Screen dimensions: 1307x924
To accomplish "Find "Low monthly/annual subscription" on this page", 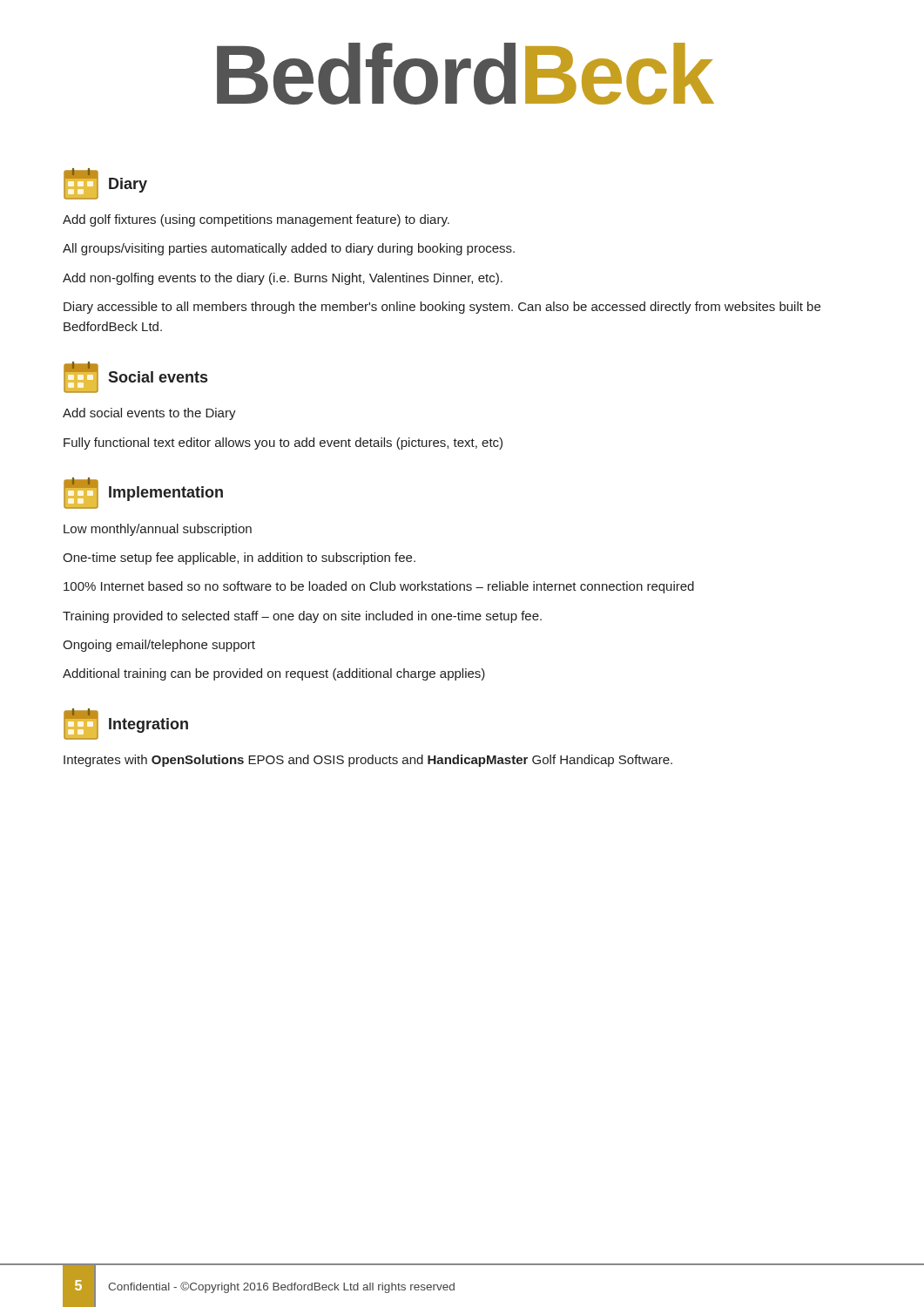I will click(157, 528).
